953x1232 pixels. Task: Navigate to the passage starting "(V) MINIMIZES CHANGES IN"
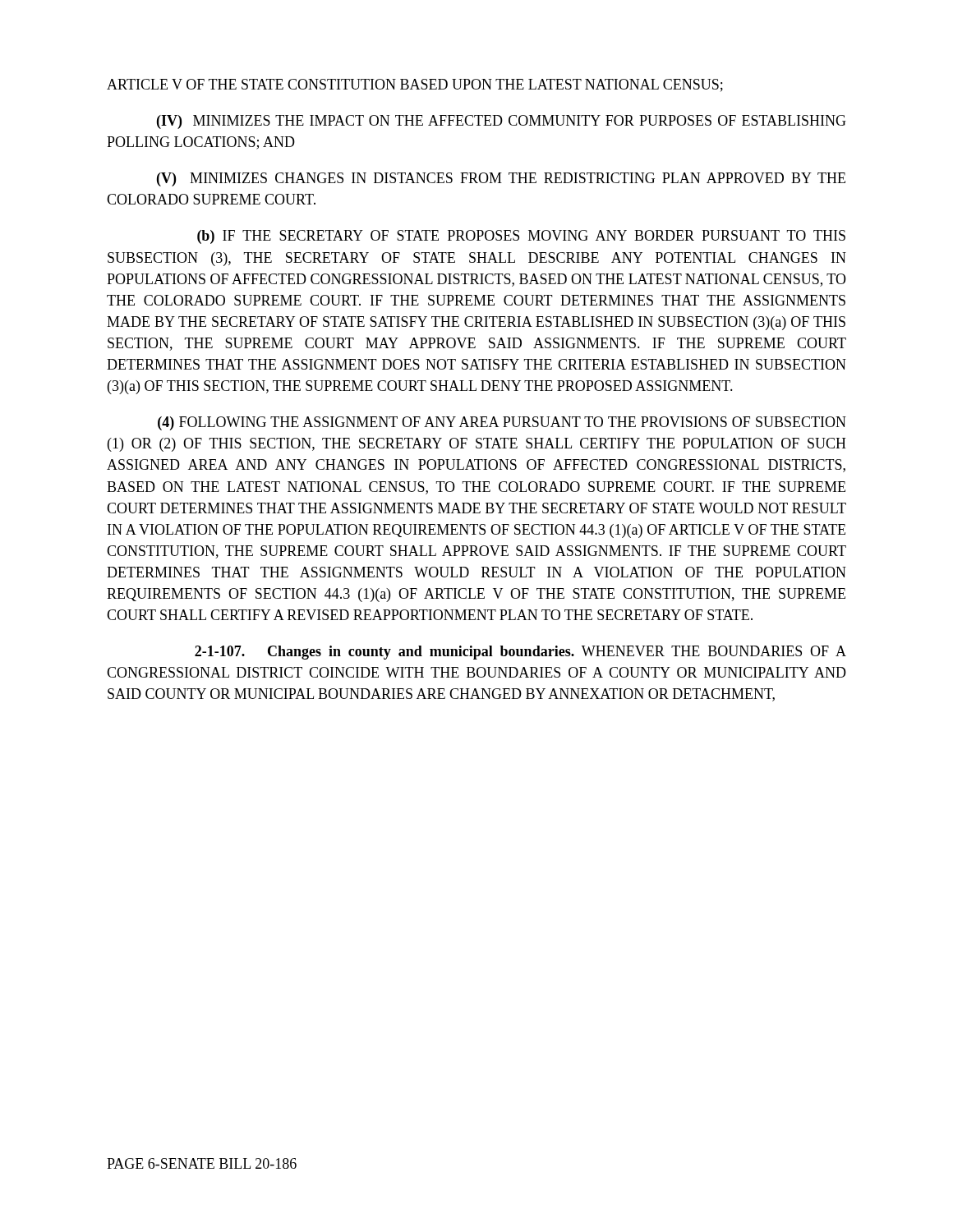tap(476, 189)
